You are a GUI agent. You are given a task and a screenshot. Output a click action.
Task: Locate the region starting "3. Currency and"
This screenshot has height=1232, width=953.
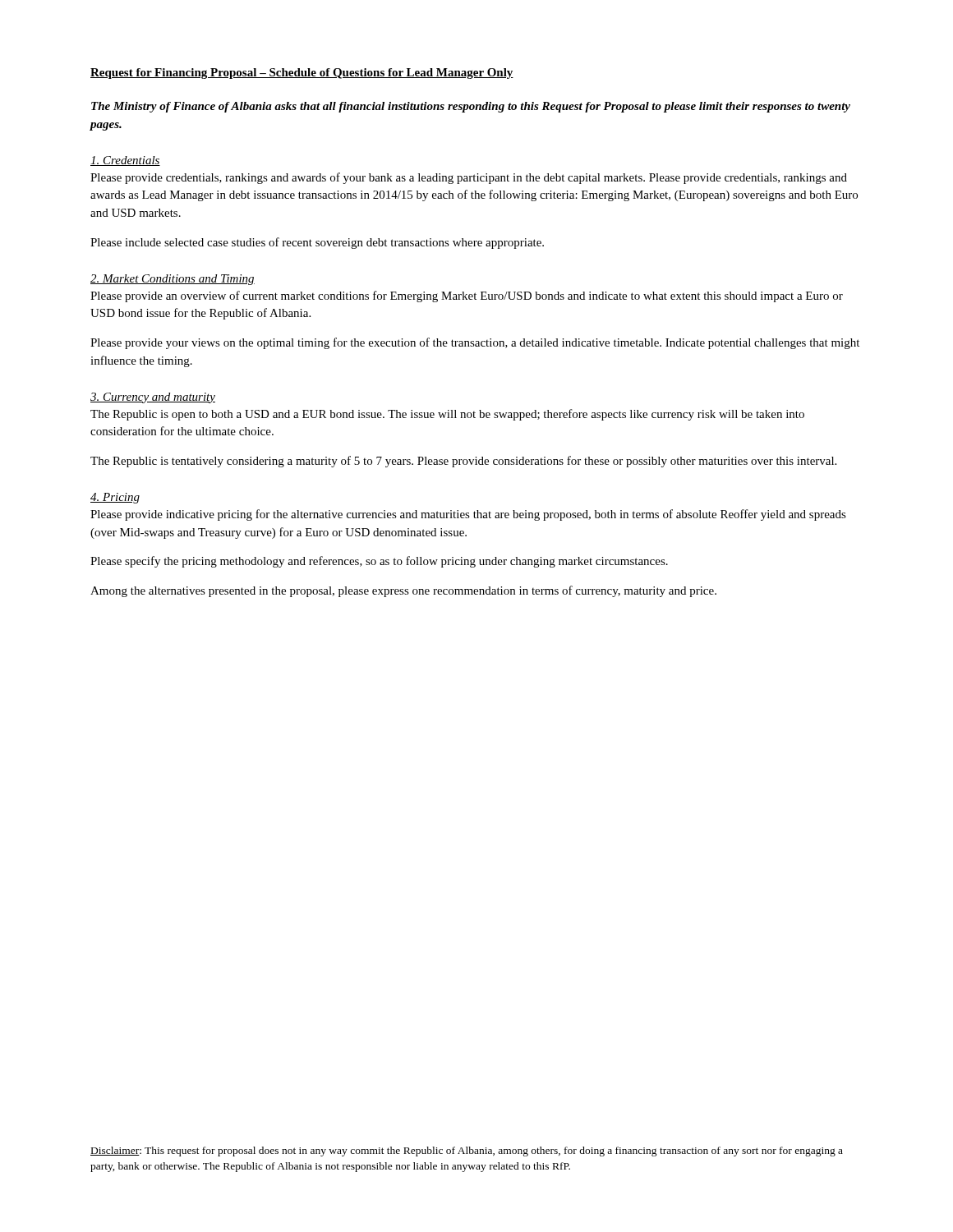153,396
